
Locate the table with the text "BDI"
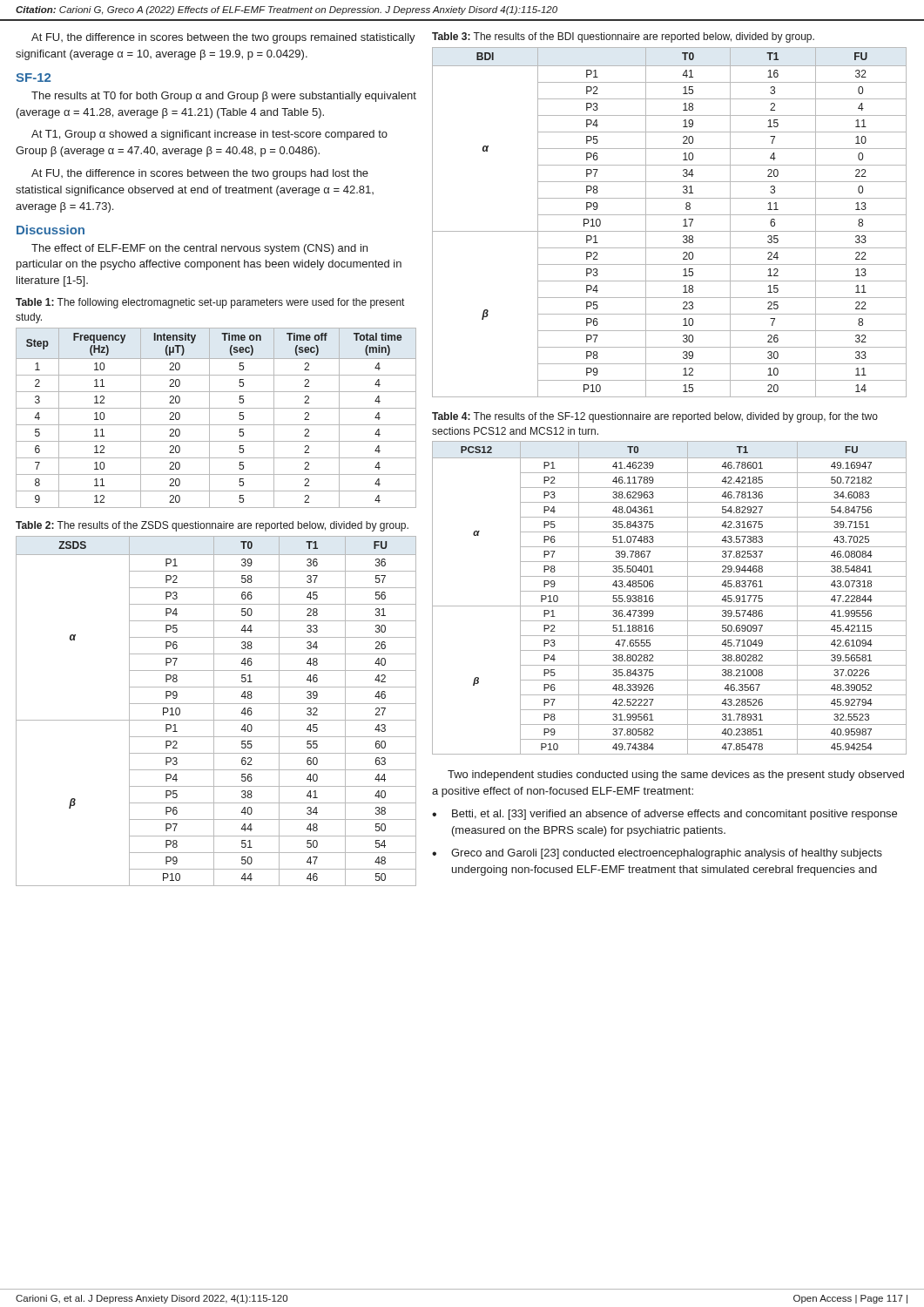[x=669, y=222]
